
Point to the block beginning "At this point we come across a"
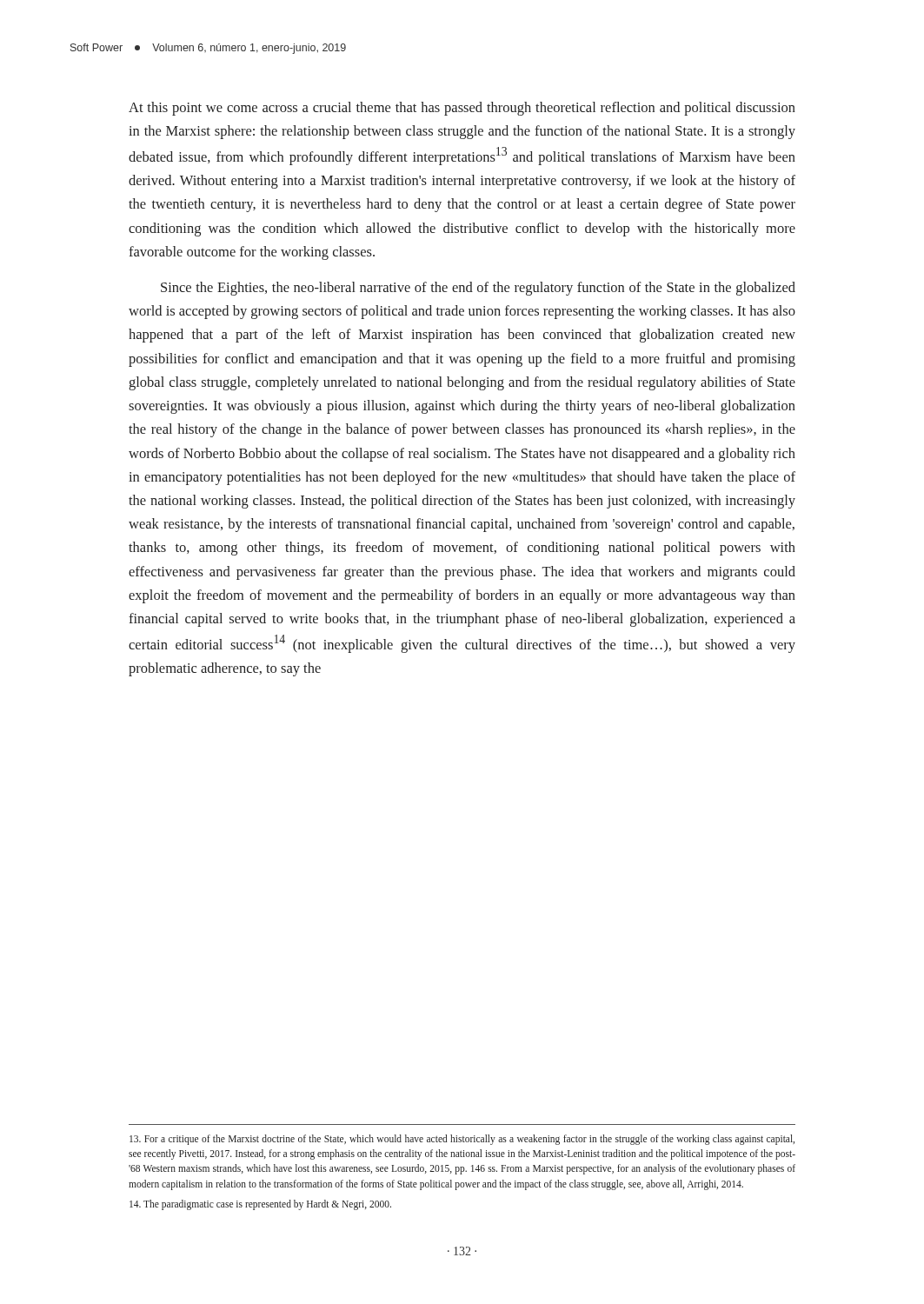(462, 388)
